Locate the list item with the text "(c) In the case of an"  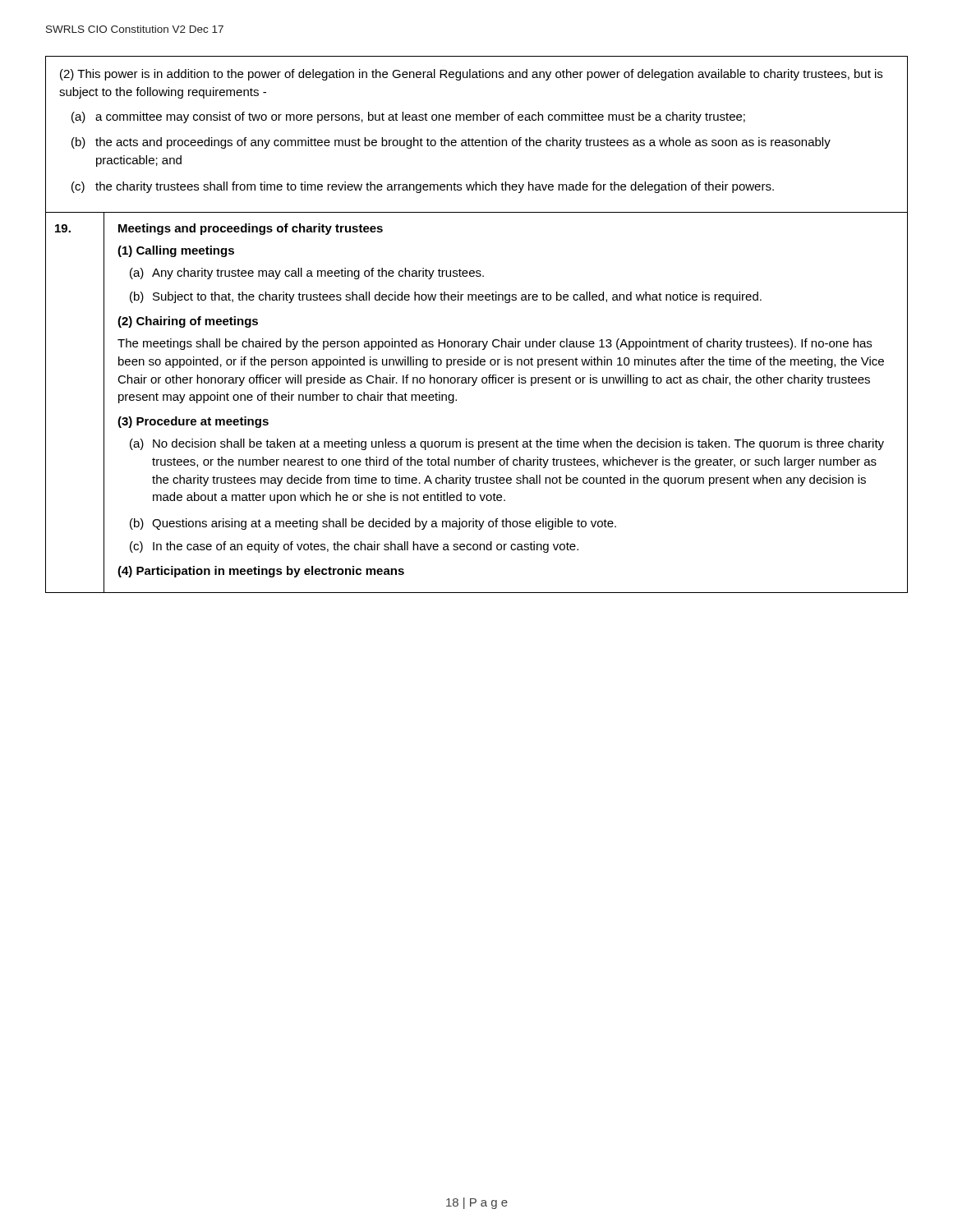point(354,546)
